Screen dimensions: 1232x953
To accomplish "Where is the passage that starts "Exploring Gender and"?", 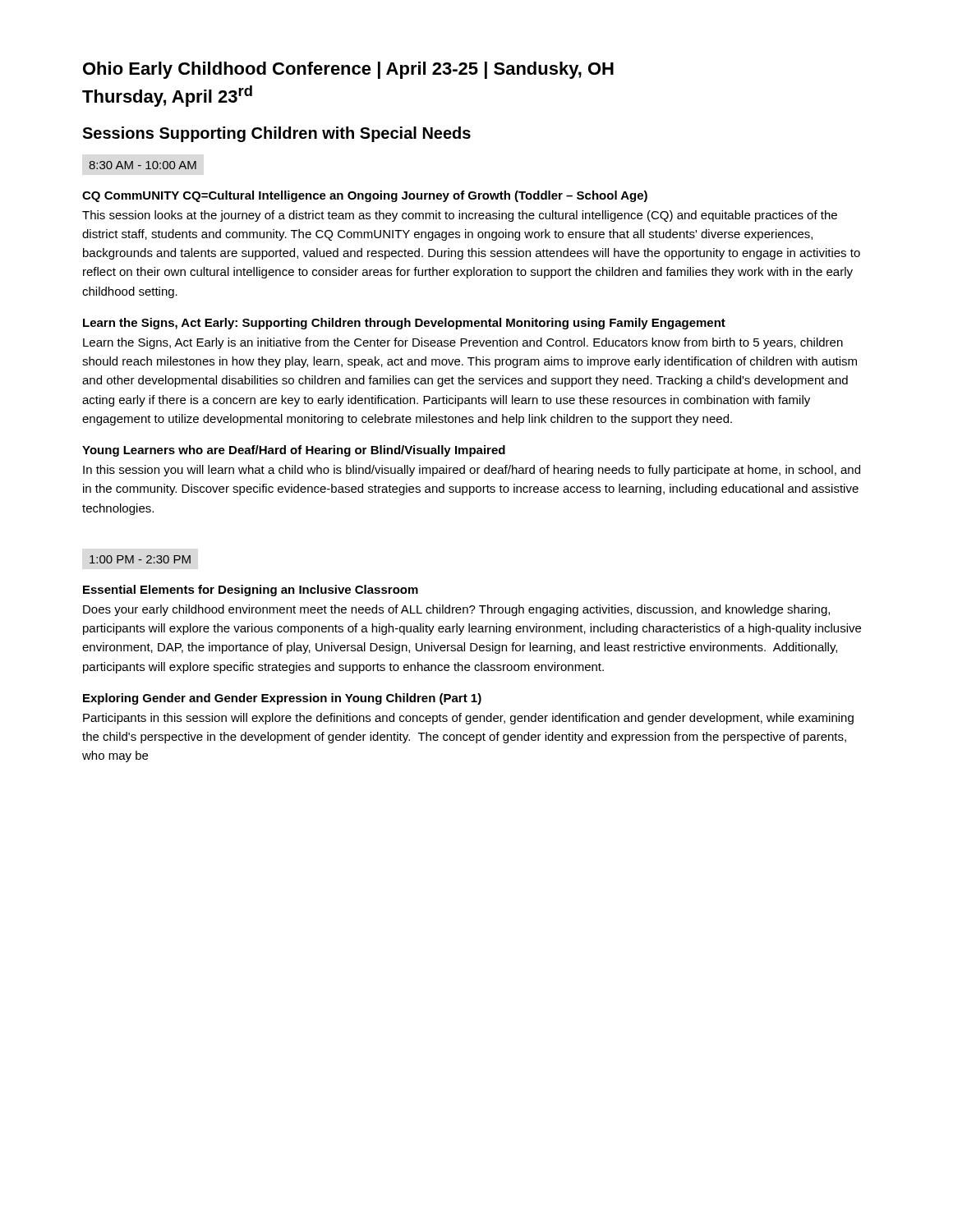I will click(476, 728).
